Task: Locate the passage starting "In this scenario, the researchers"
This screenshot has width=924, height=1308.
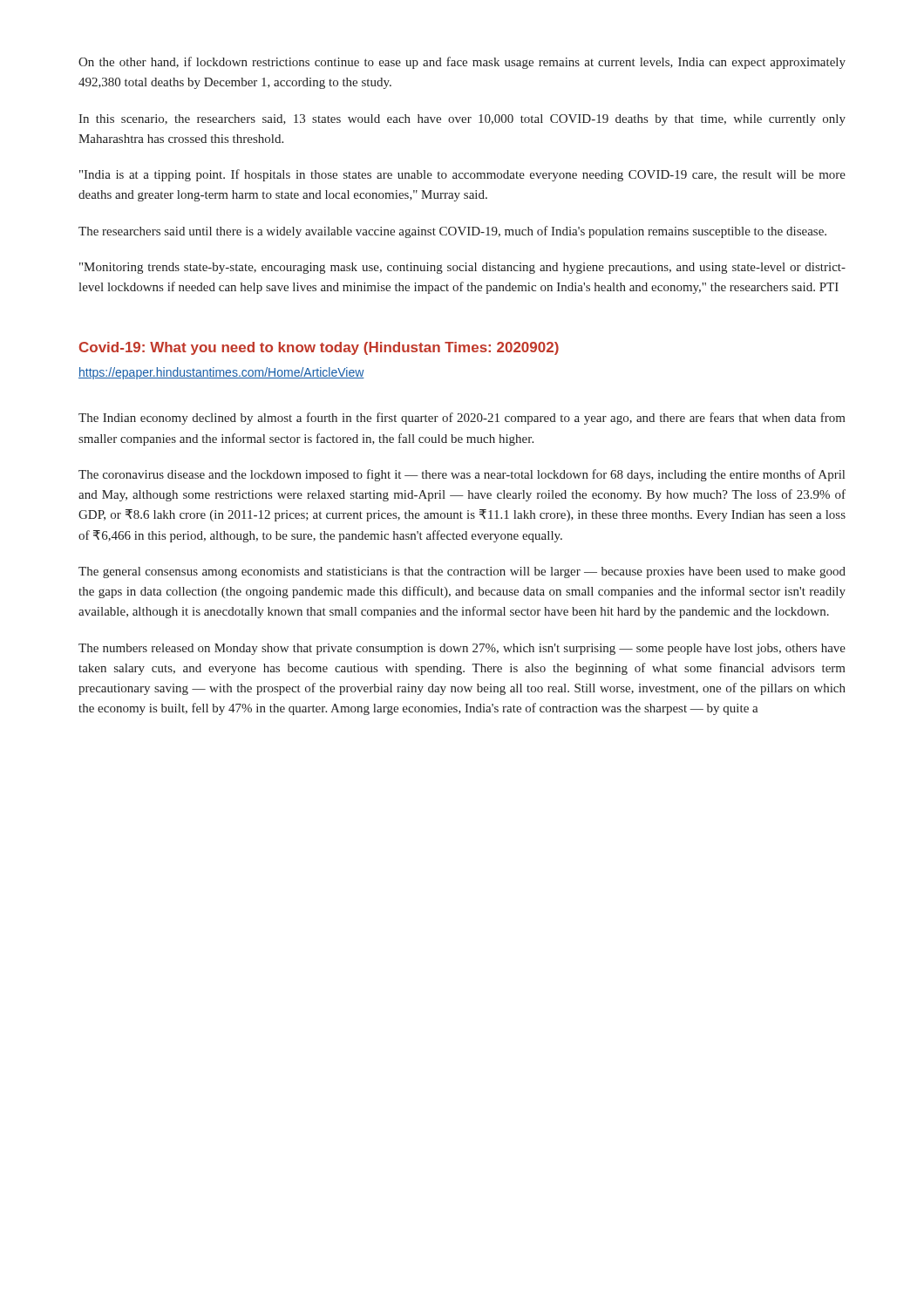Action: (x=462, y=128)
